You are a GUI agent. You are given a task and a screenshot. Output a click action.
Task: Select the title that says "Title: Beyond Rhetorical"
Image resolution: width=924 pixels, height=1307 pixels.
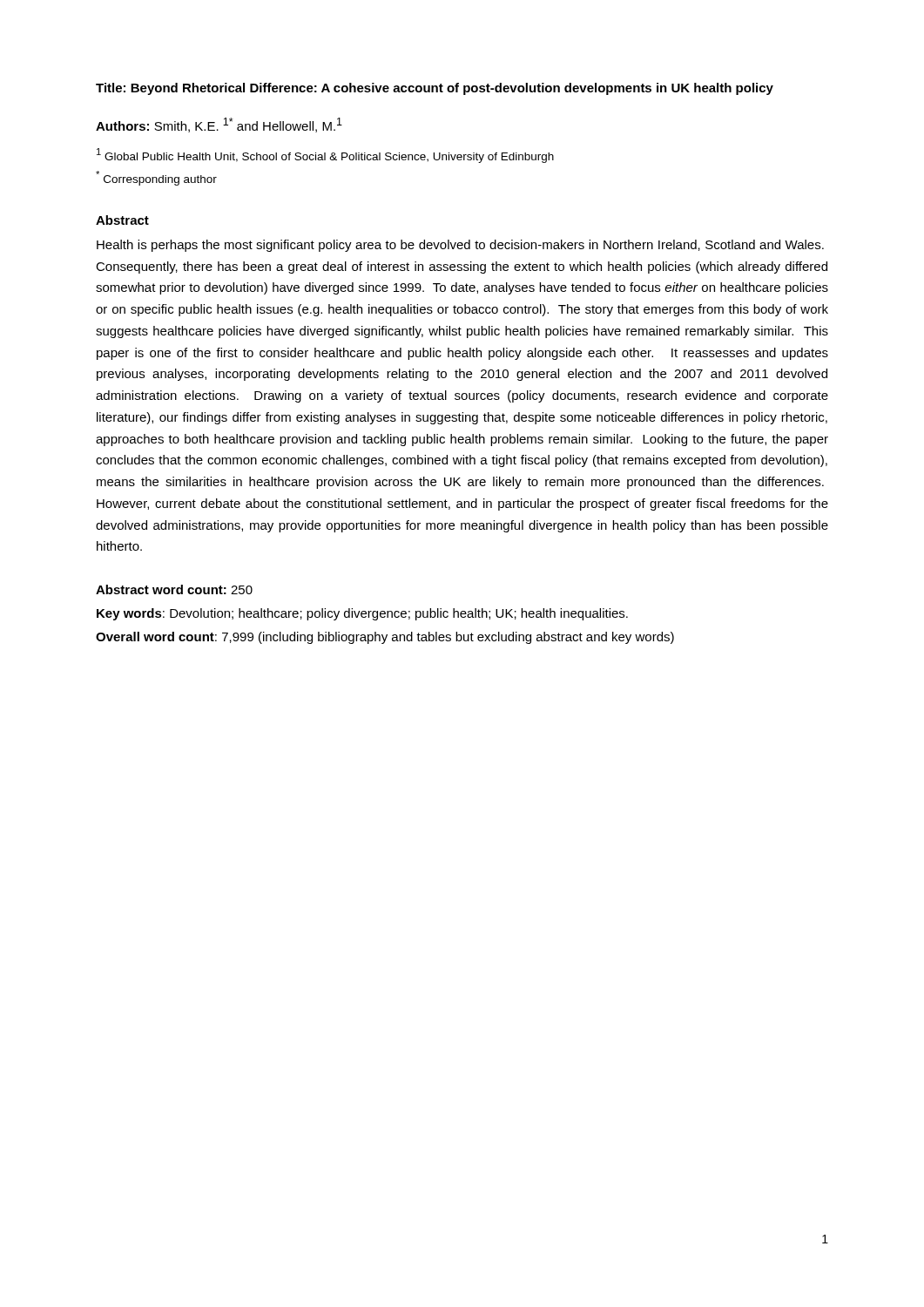coord(435,88)
